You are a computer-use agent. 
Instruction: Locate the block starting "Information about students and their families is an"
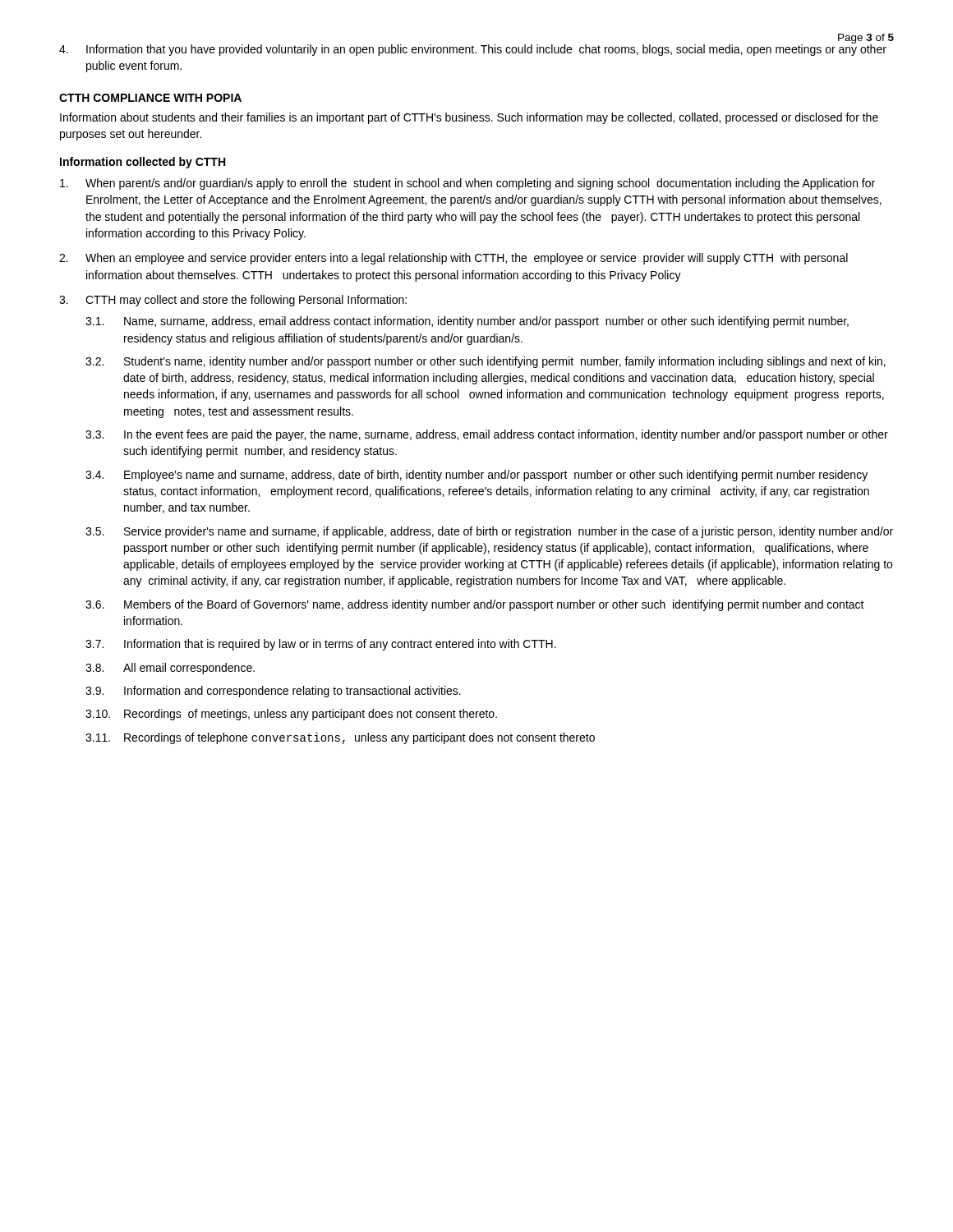(469, 125)
